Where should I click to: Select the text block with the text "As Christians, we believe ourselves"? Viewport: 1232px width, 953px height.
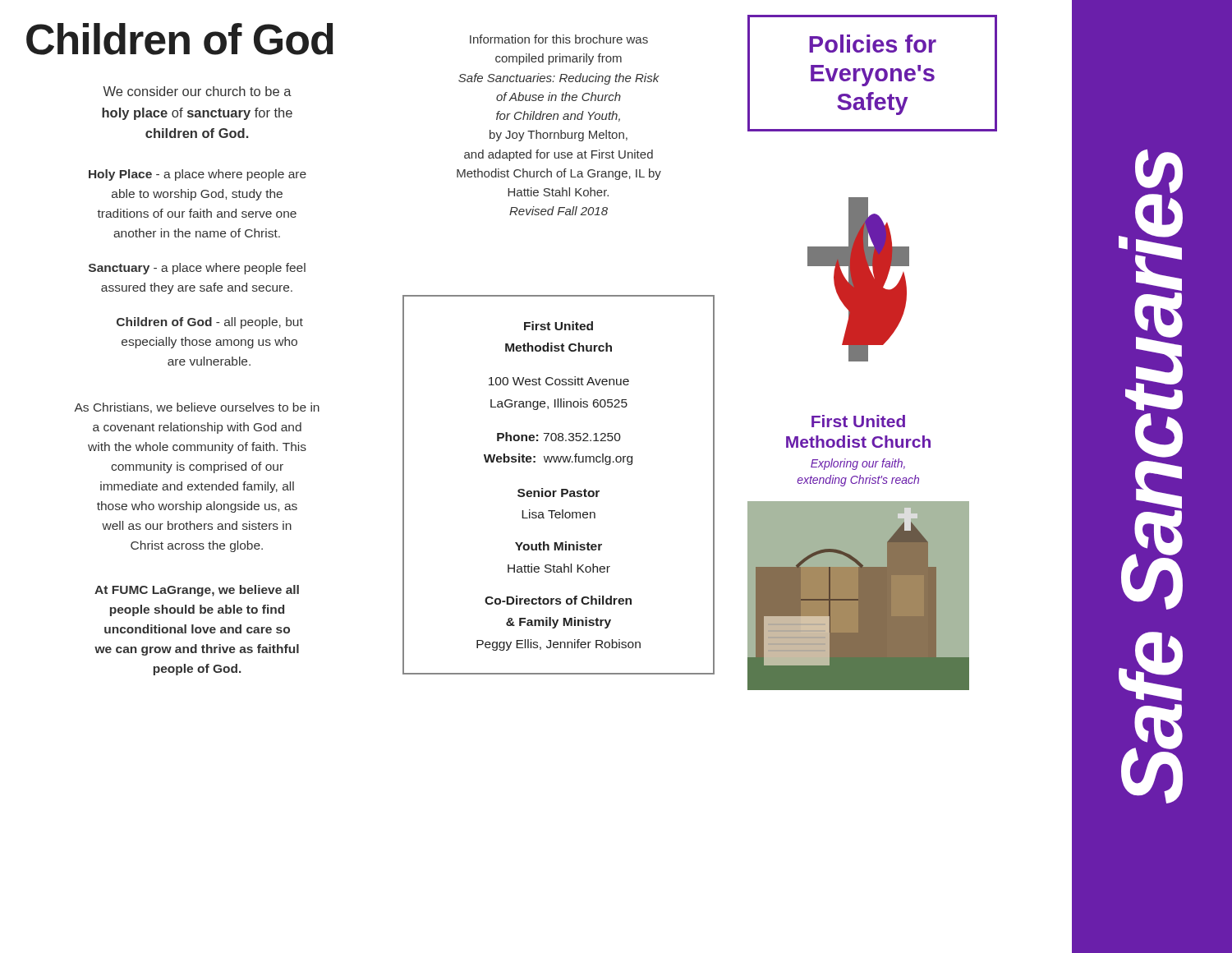pyautogui.click(x=197, y=476)
